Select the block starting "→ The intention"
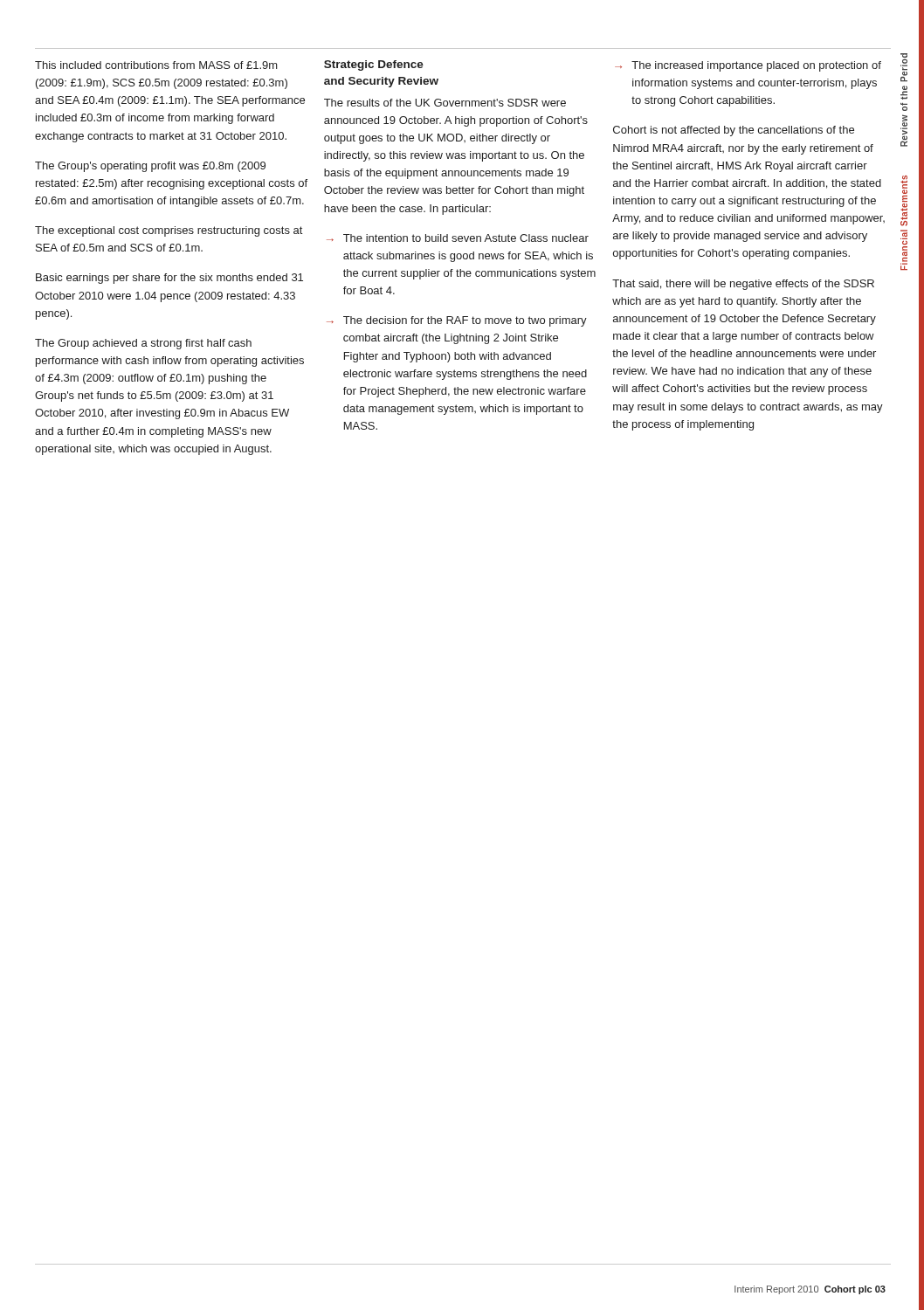 point(460,265)
